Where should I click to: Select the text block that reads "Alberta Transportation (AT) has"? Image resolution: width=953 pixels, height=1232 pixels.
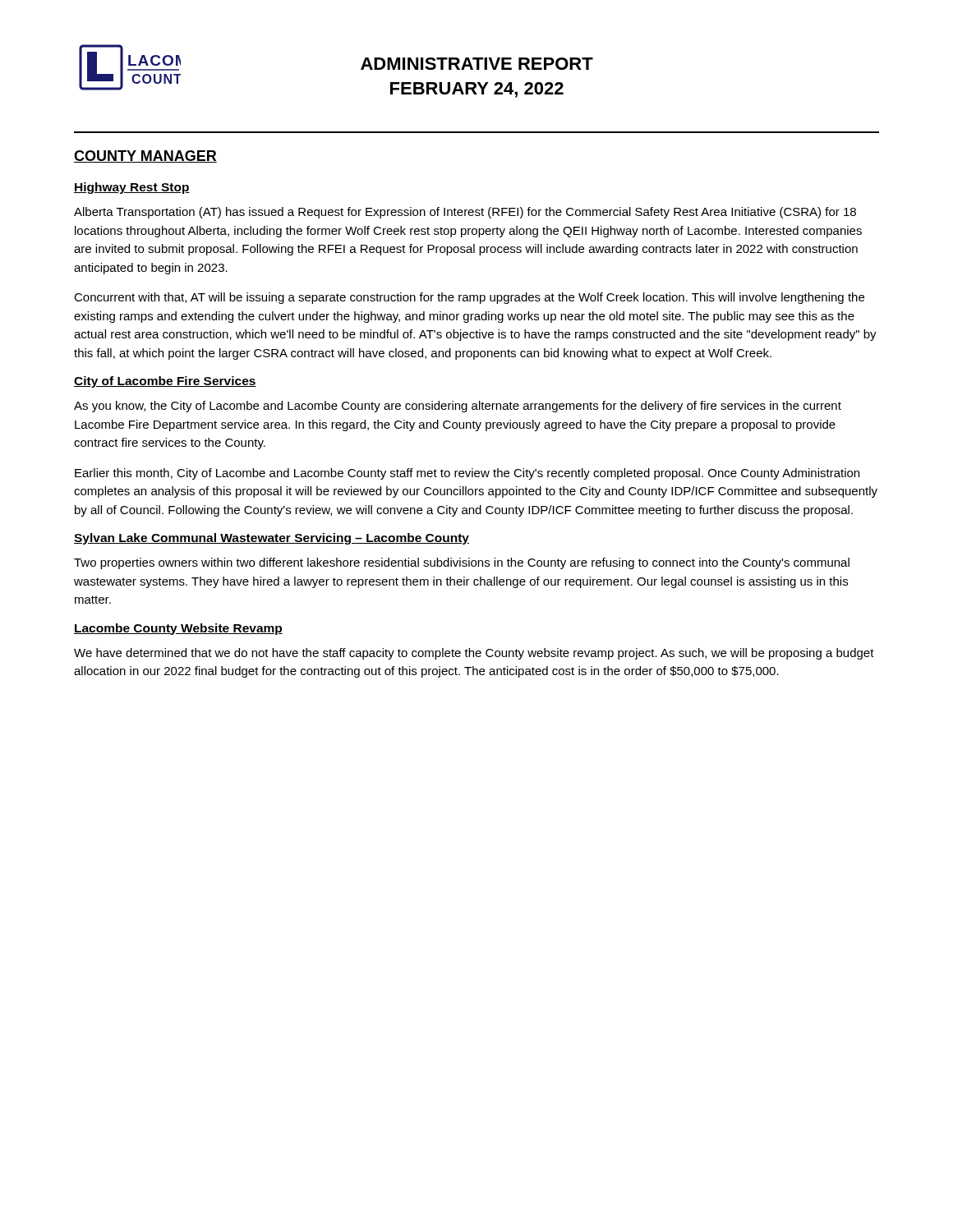coord(468,239)
